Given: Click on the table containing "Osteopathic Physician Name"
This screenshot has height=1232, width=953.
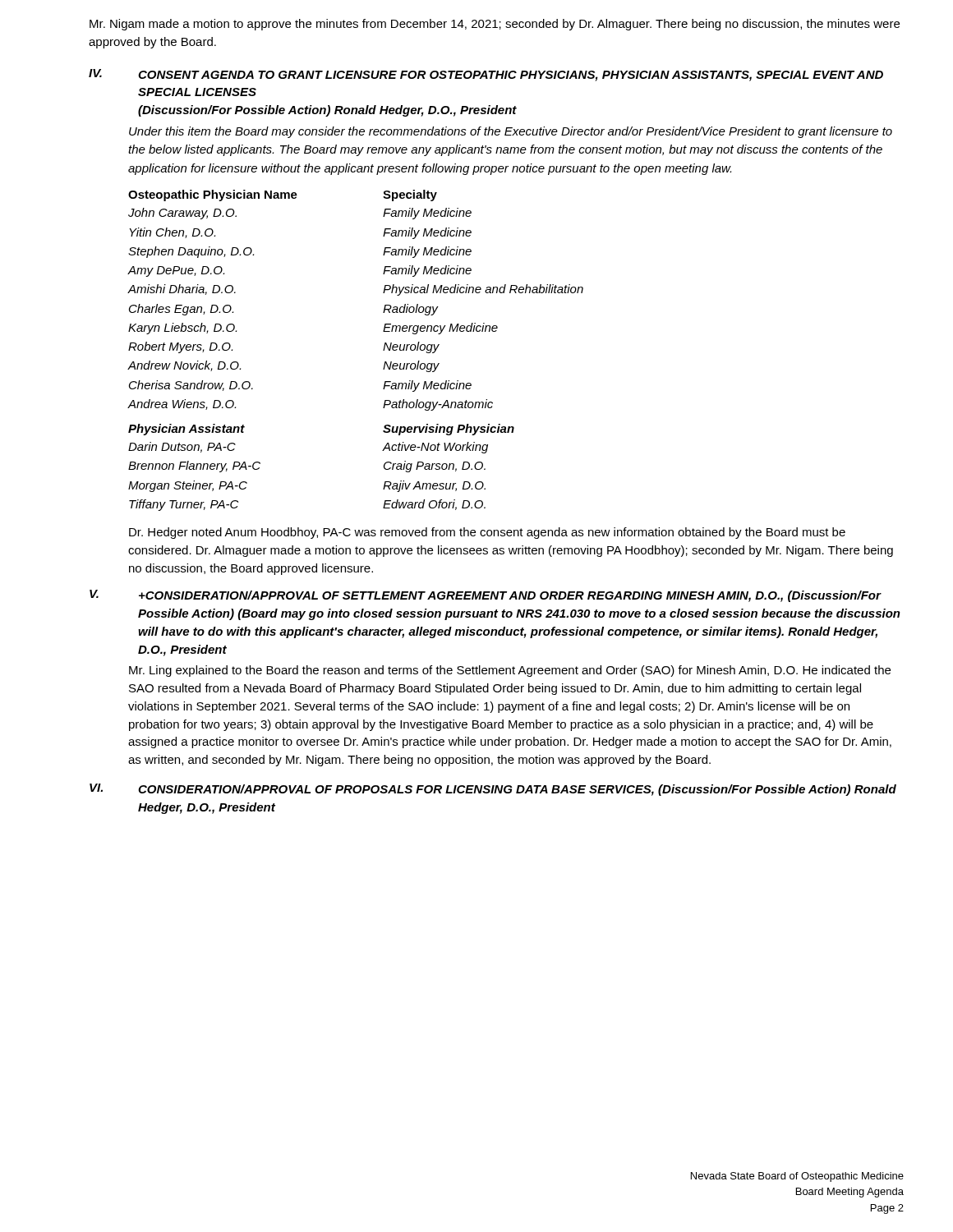Looking at the screenshot, I should point(516,300).
